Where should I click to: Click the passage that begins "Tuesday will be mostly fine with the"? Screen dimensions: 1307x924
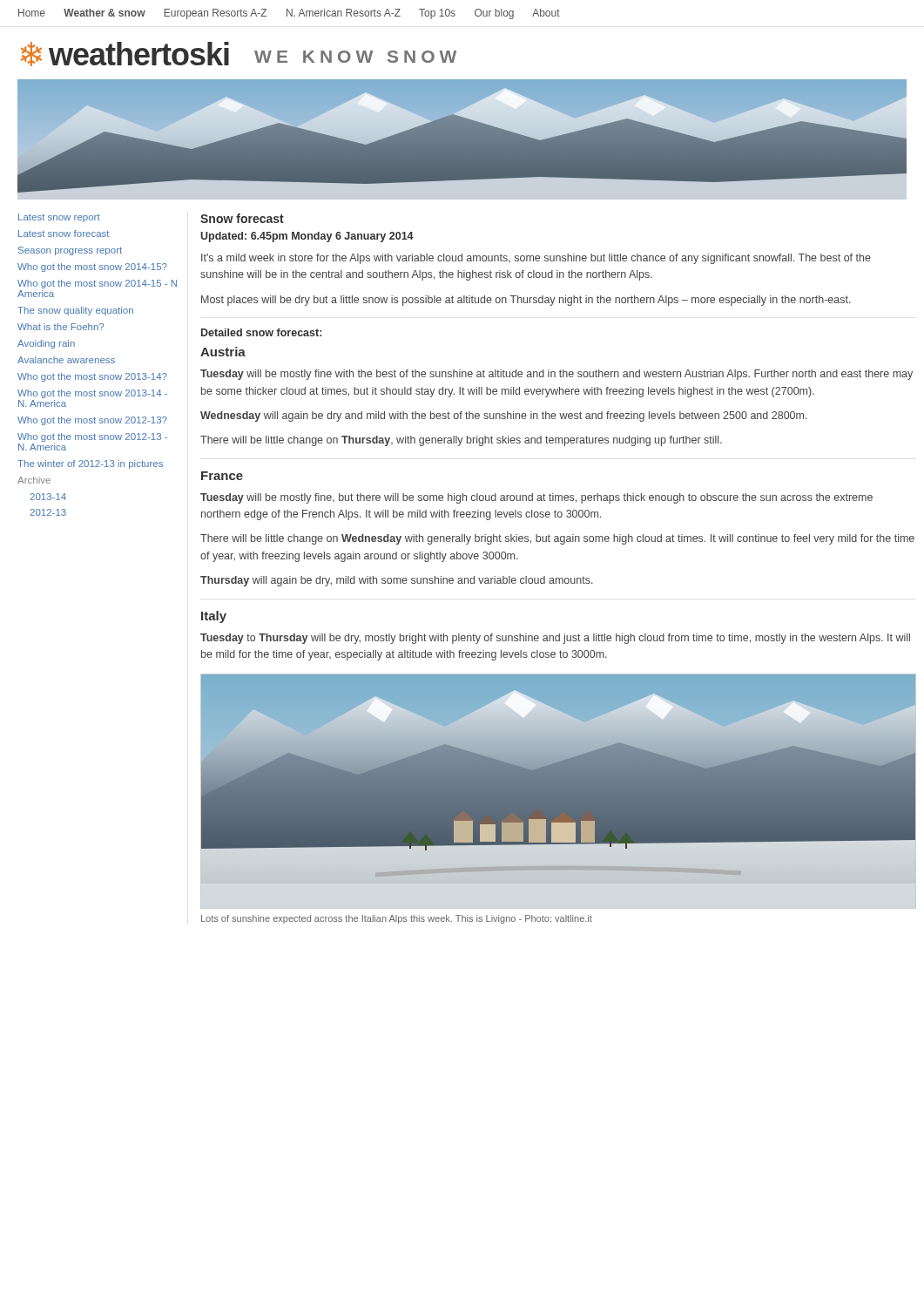(x=557, y=382)
